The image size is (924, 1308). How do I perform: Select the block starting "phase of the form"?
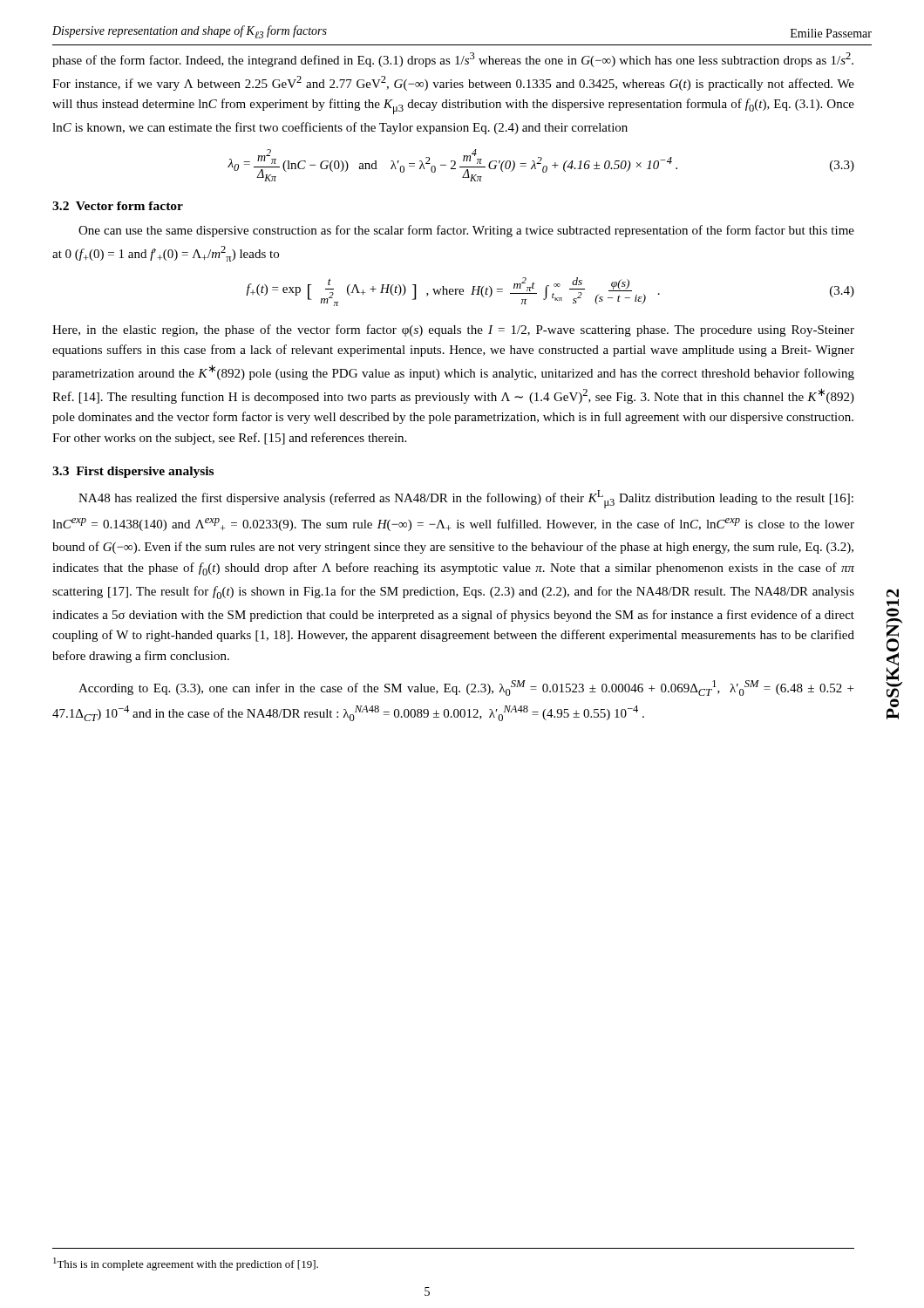point(453,93)
